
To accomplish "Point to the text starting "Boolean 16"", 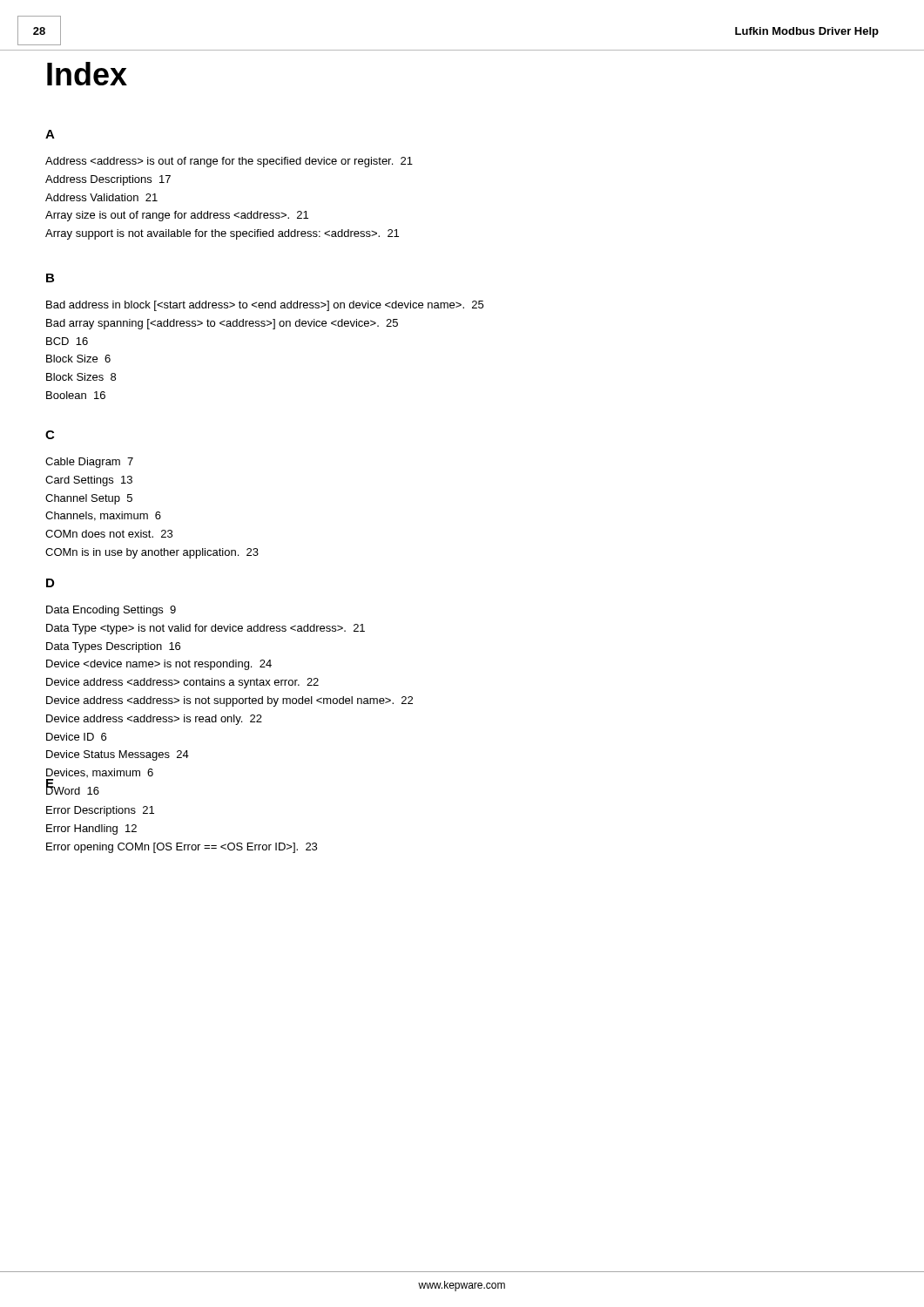I will coord(75,395).
